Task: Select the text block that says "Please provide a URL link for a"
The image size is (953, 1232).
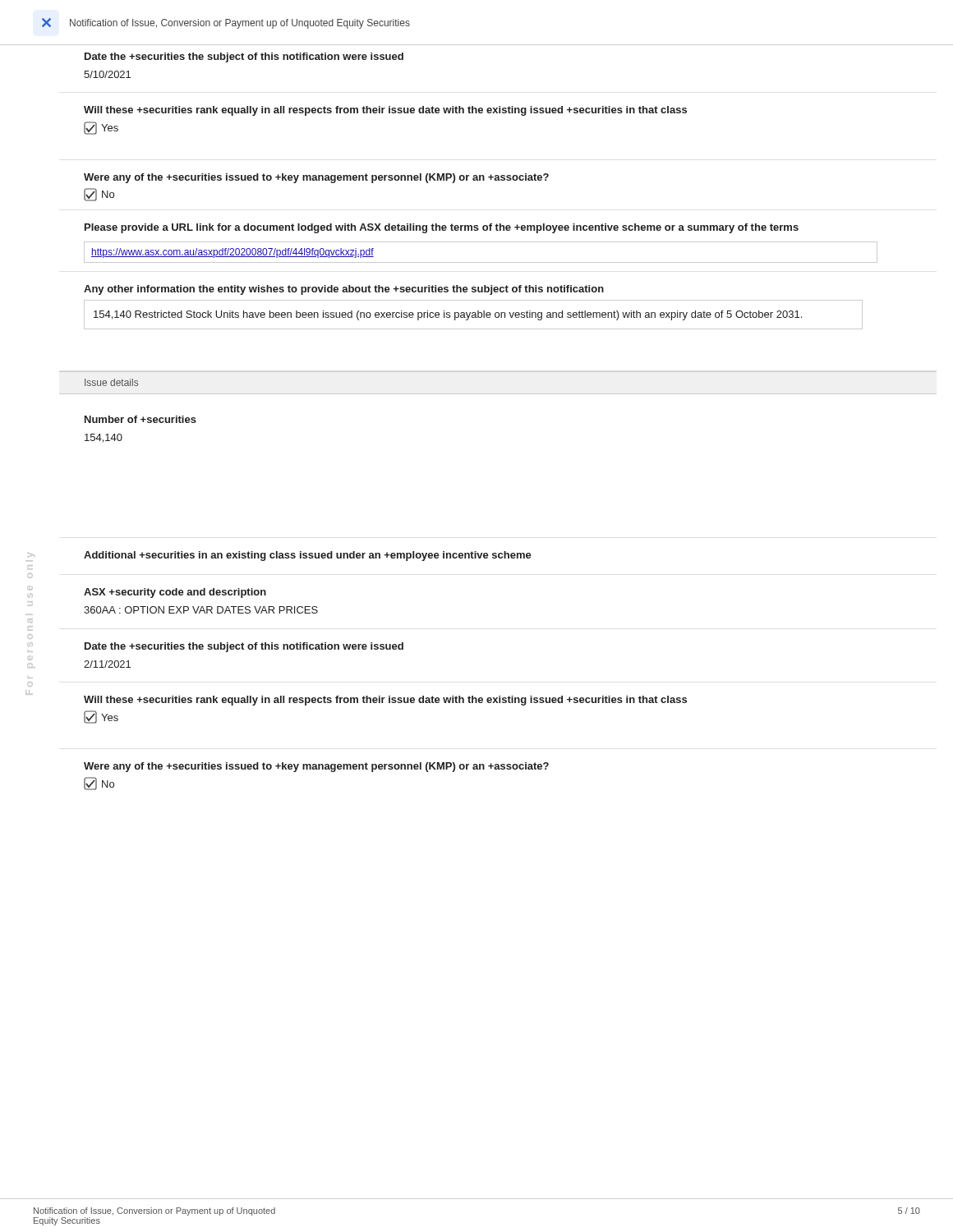Action: 441,227
